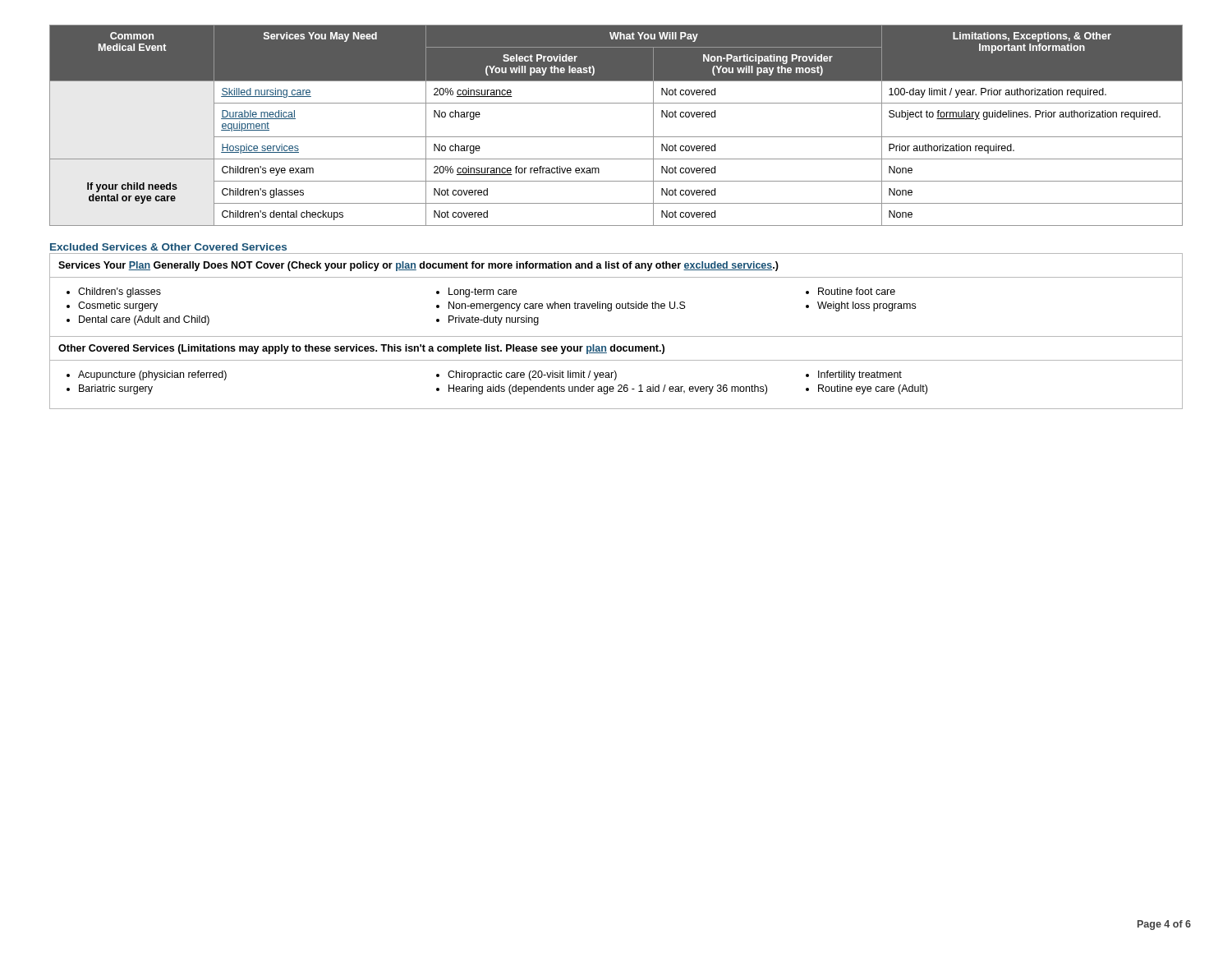Locate the text block starting "Bariatric surgery"
This screenshot has height=953, width=1232.
(115, 389)
